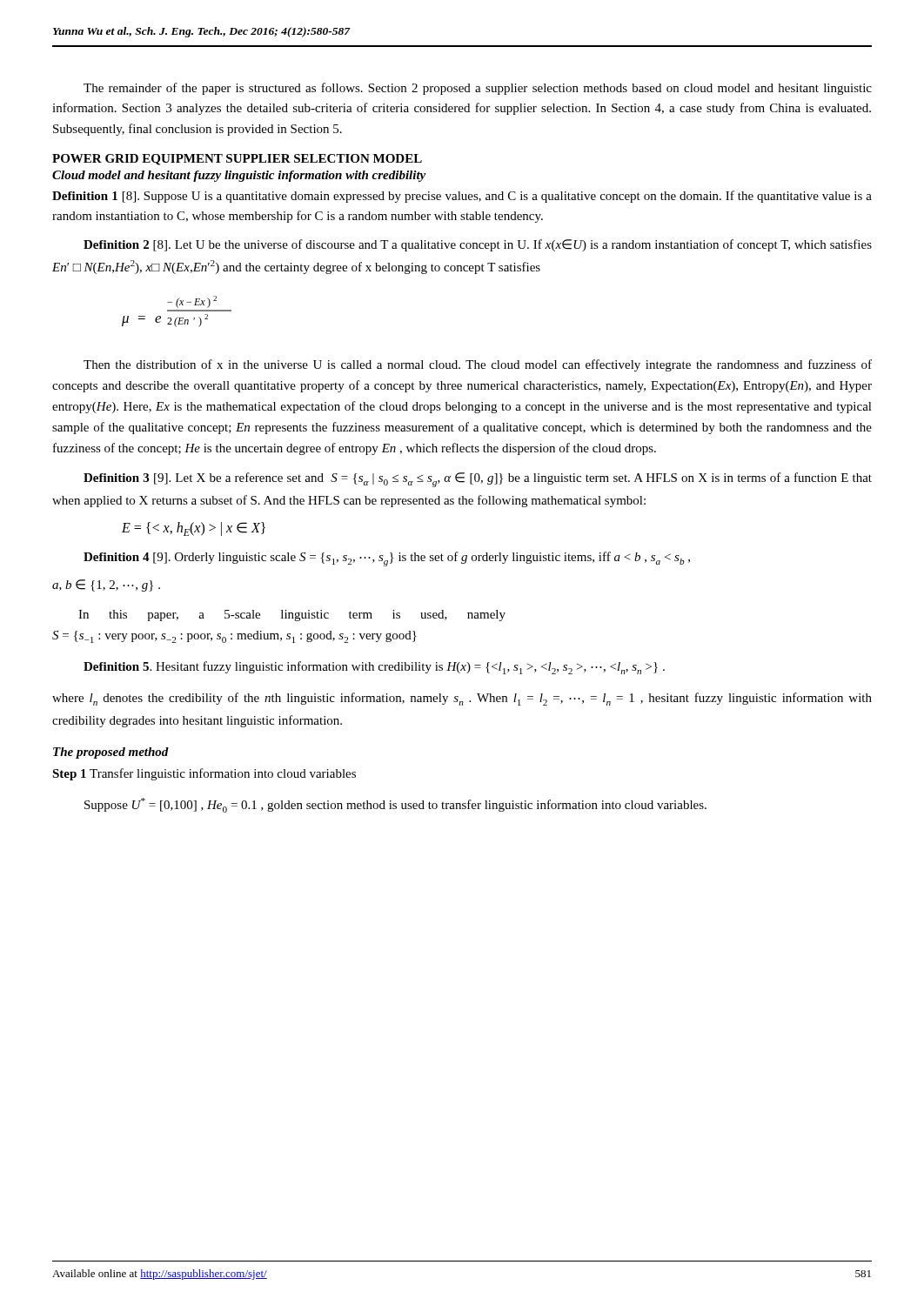Viewport: 924px width, 1305px height.
Task: Point to the element starting "Definition 4 [9]."
Action: pyautogui.click(x=462, y=558)
